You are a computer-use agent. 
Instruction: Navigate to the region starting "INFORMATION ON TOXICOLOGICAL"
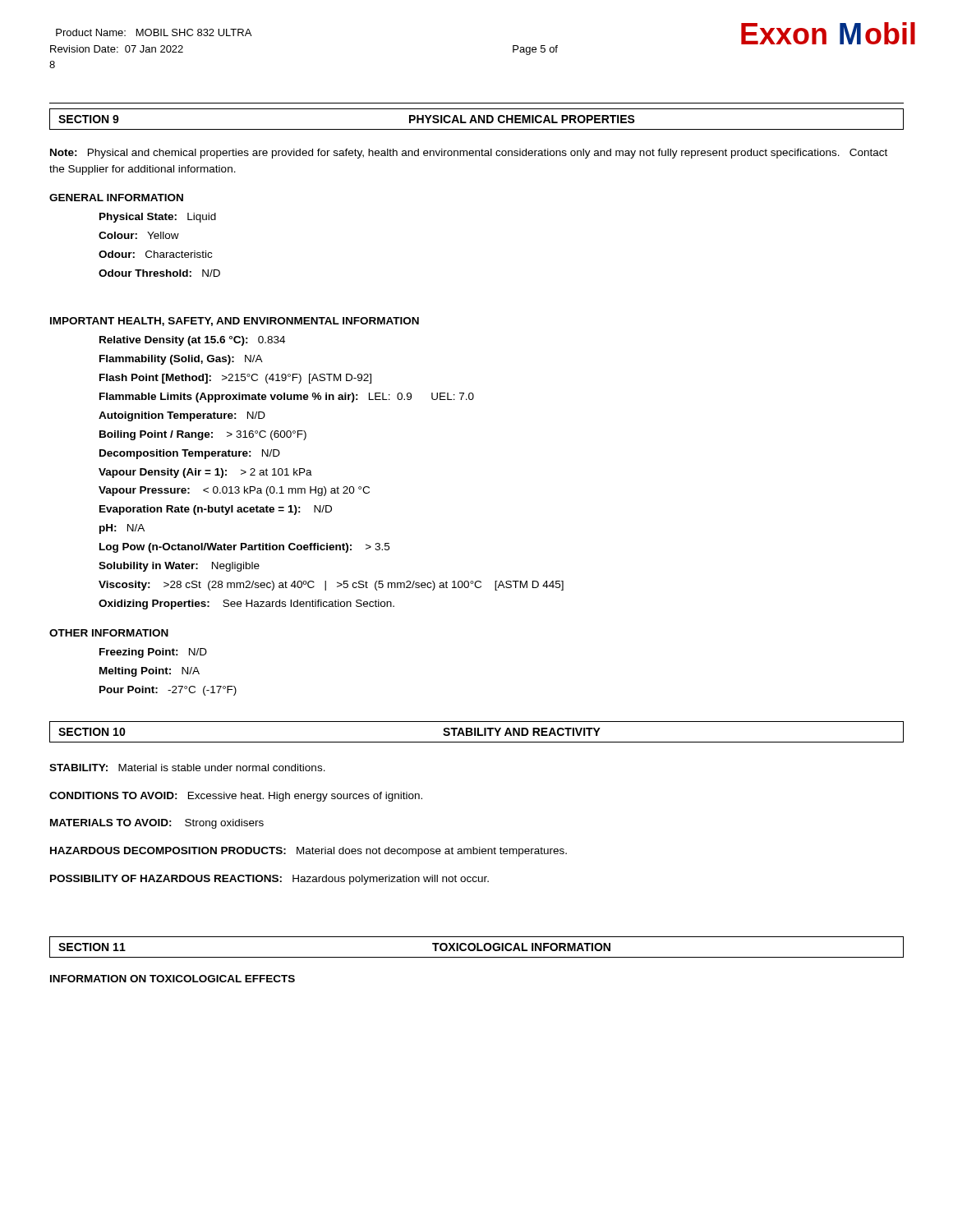172,979
